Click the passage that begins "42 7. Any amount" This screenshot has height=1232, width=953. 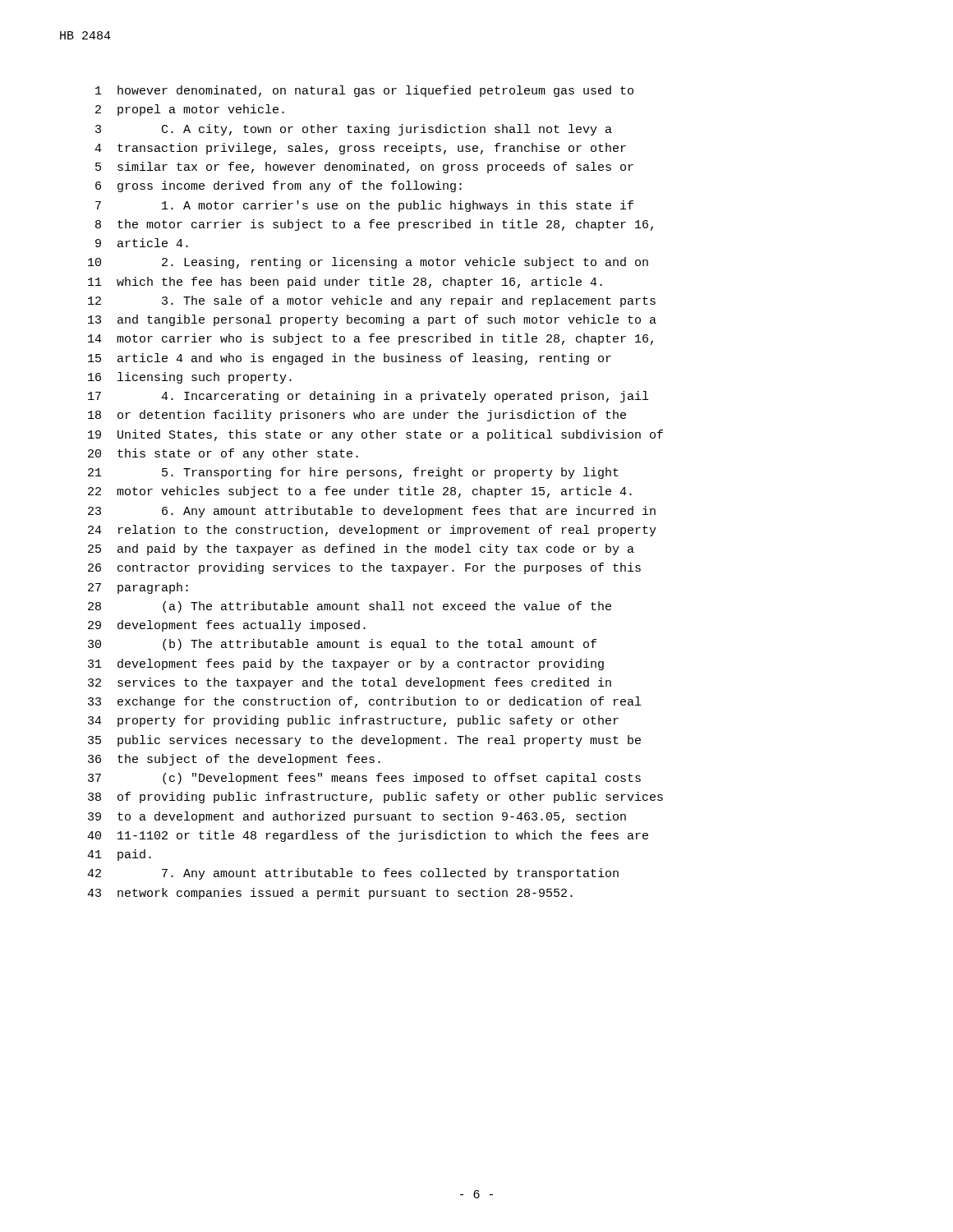476,884
